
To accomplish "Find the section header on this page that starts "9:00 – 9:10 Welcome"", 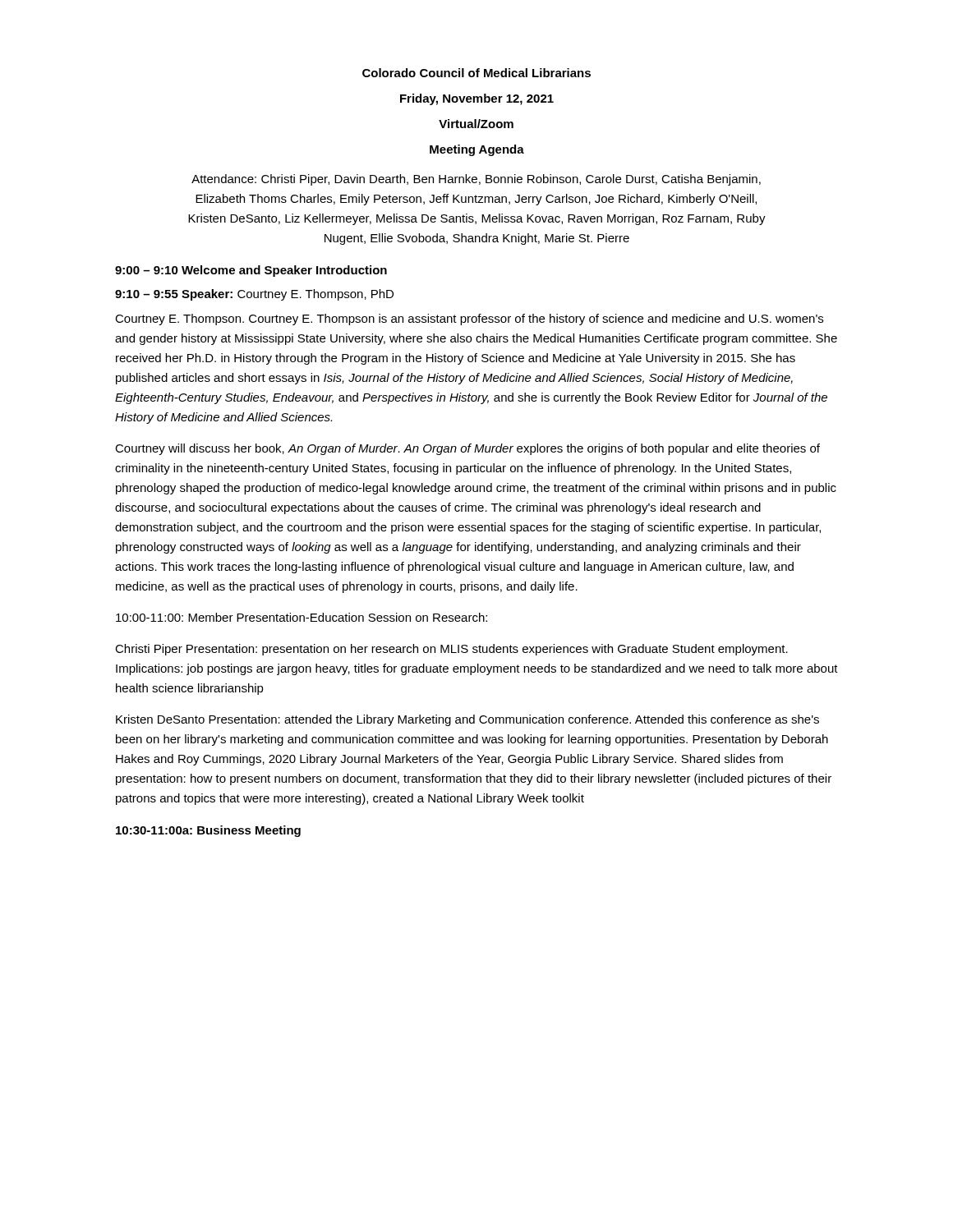I will pyautogui.click(x=251, y=270).
